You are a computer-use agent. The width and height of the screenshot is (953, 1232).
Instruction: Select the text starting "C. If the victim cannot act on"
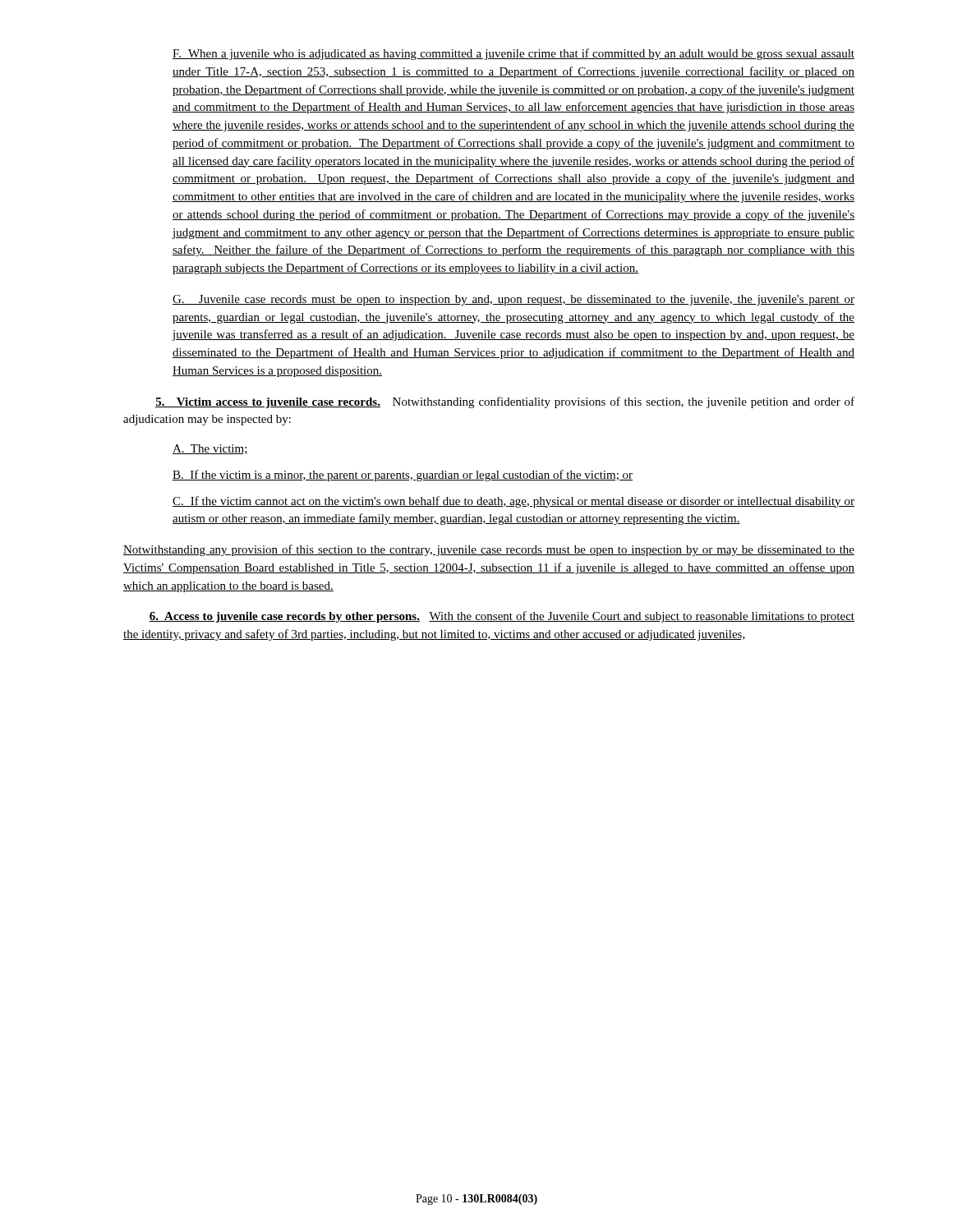pos(513,510)
